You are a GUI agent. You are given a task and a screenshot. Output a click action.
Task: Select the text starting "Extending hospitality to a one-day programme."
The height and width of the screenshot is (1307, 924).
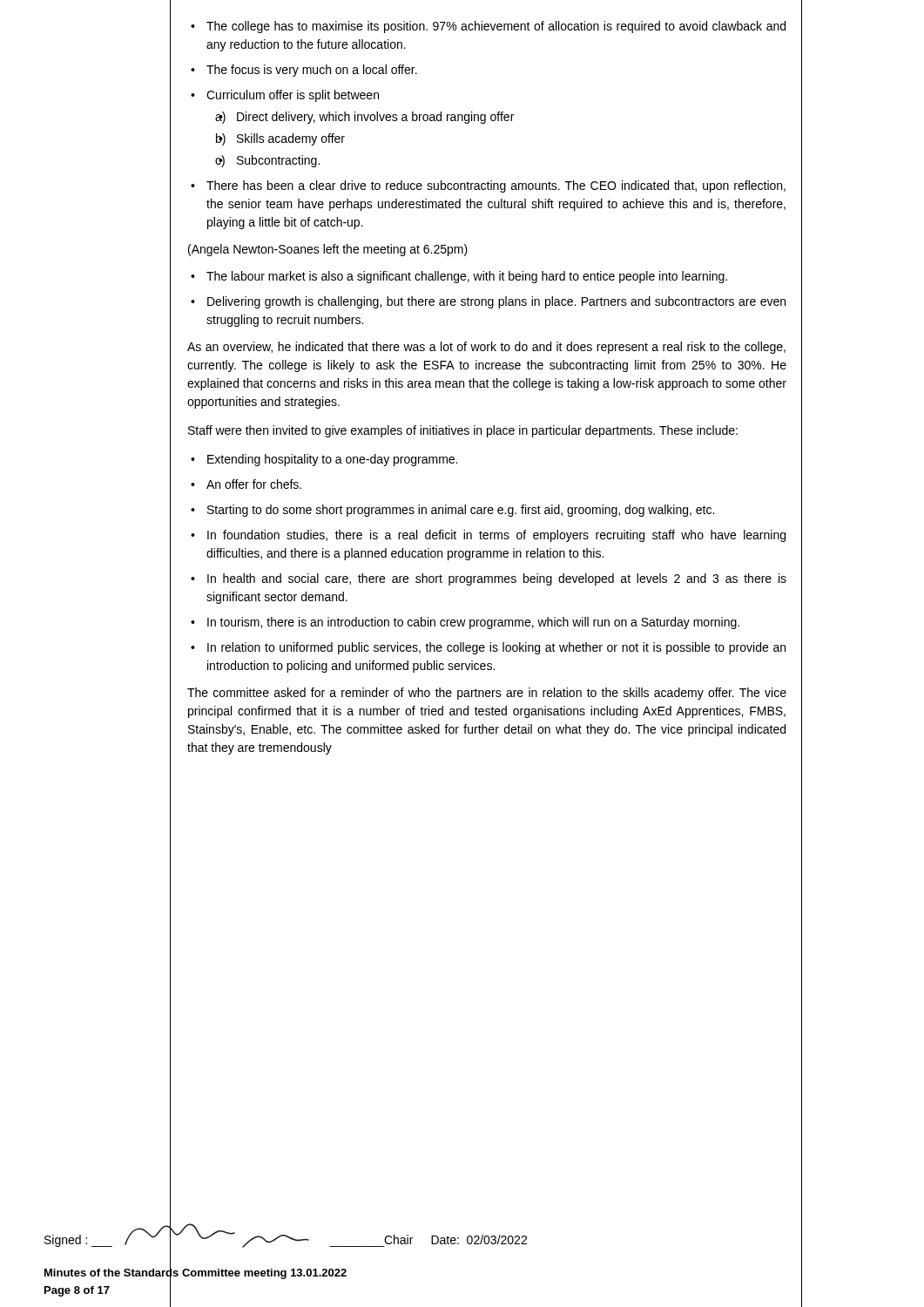pyautogui.click(x=332, y=459)
